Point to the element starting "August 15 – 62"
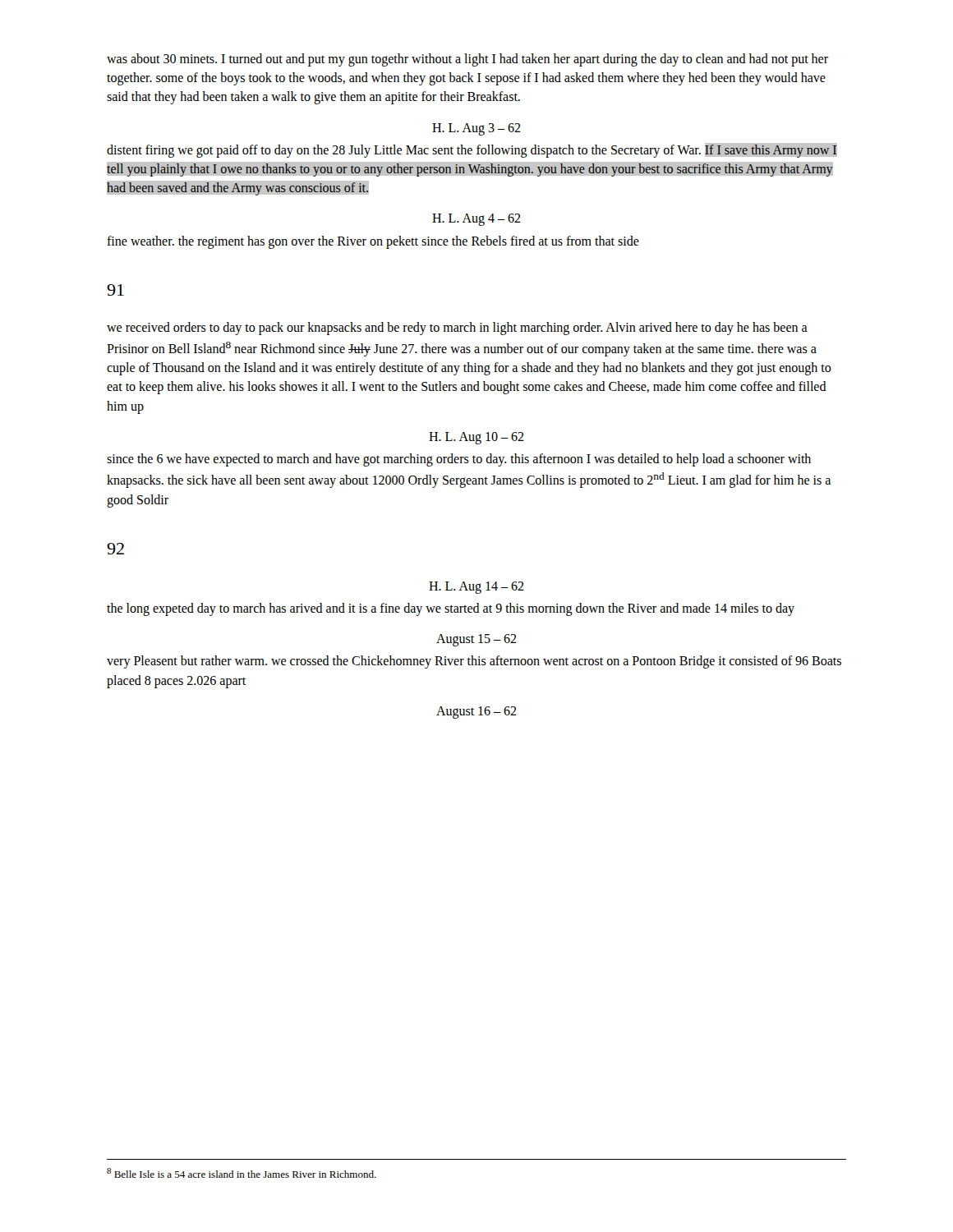 476,639
